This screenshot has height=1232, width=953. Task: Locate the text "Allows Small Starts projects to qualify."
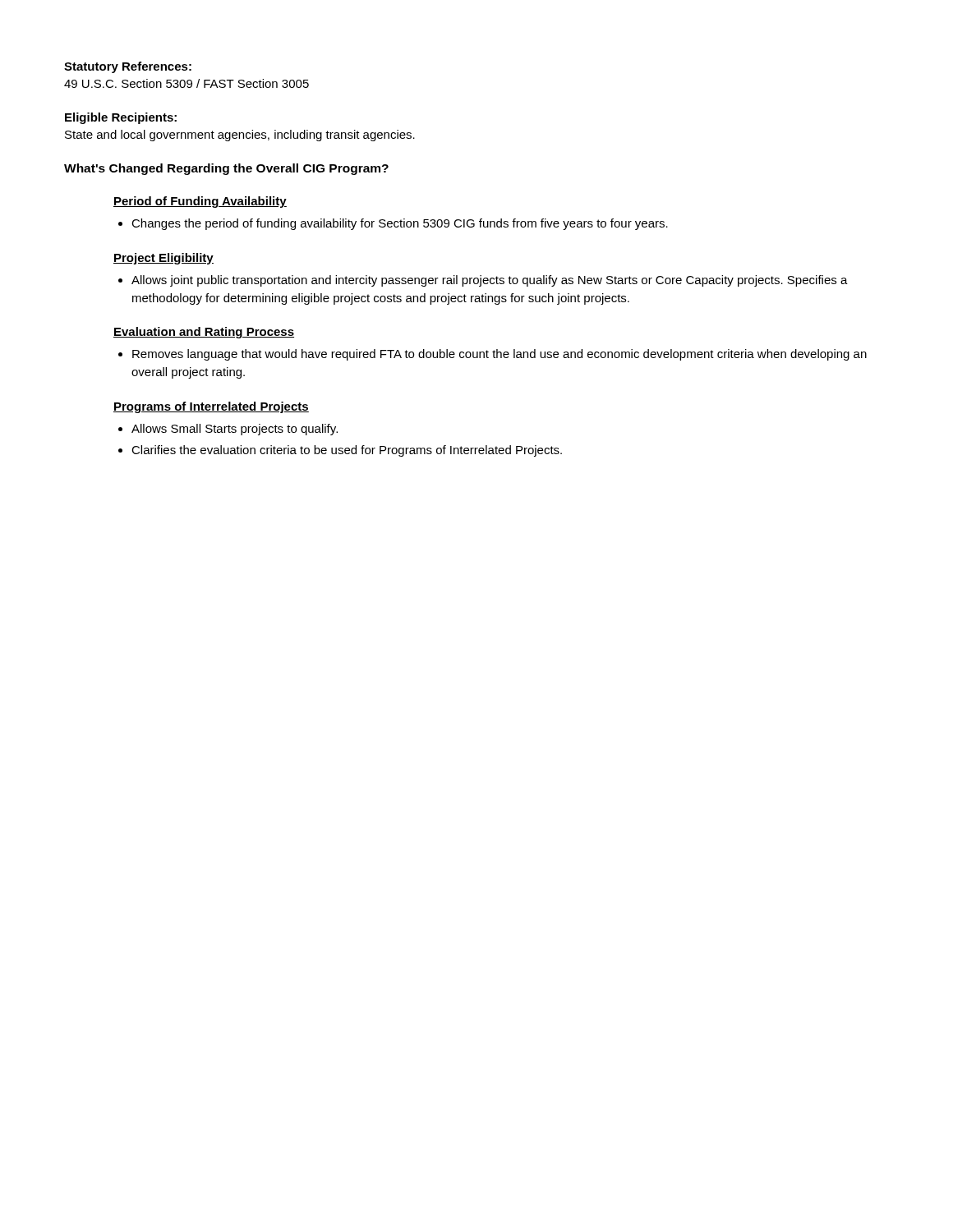[235, 428]
